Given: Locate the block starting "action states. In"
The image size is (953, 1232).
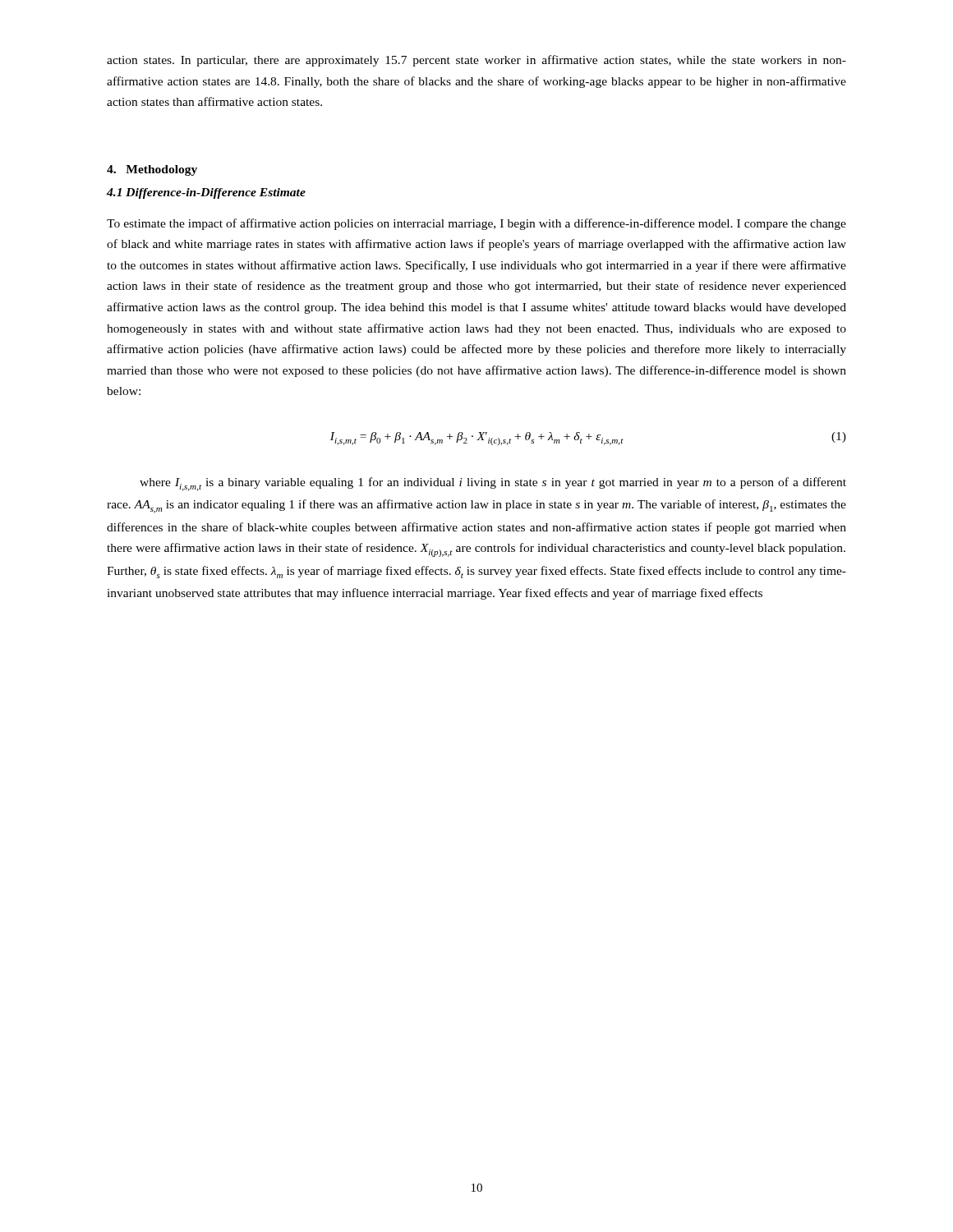Looking at the screenshot, I should (476, 81).
